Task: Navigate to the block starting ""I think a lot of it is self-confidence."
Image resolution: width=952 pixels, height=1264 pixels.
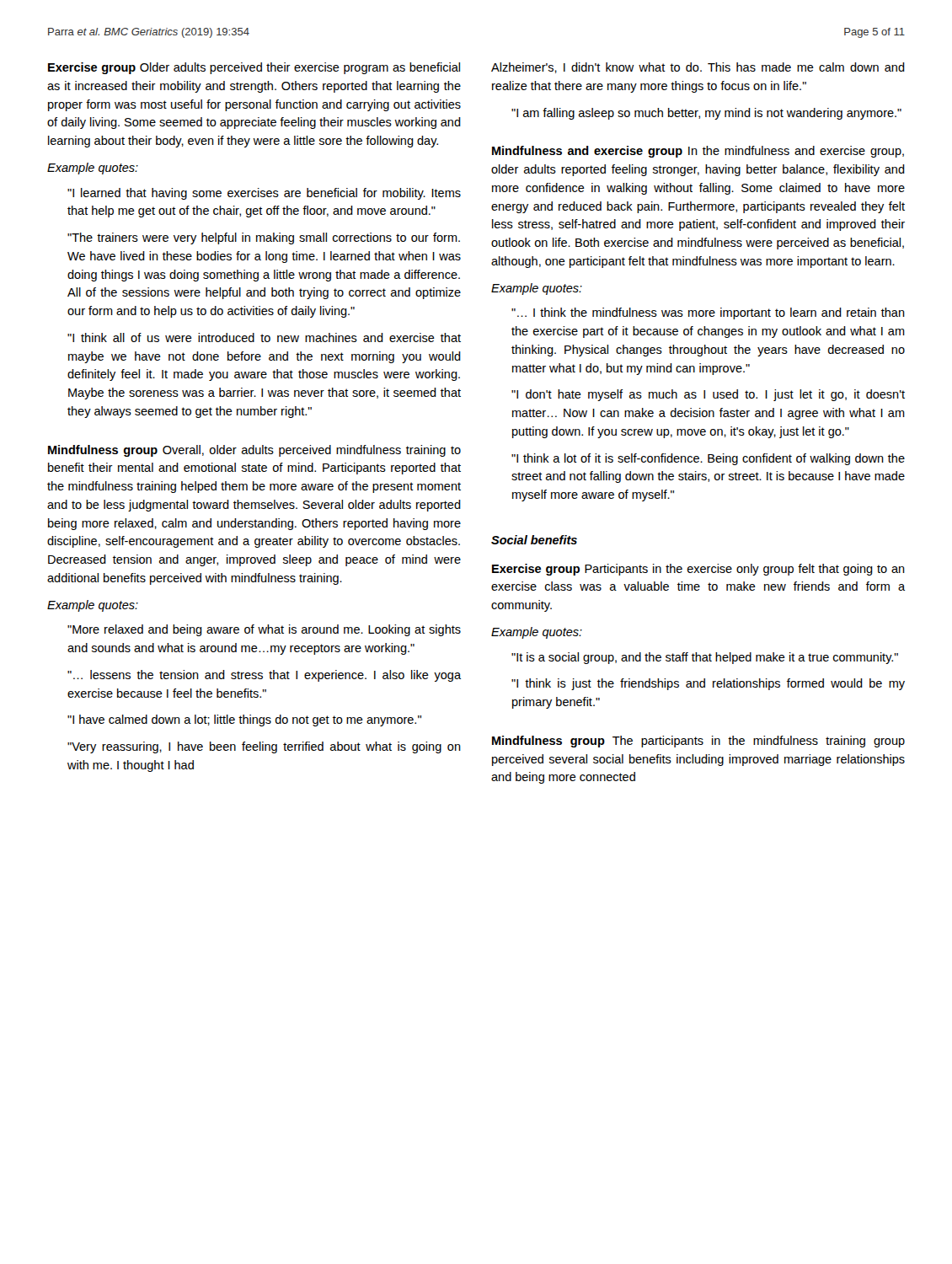Action: point(708,477)
